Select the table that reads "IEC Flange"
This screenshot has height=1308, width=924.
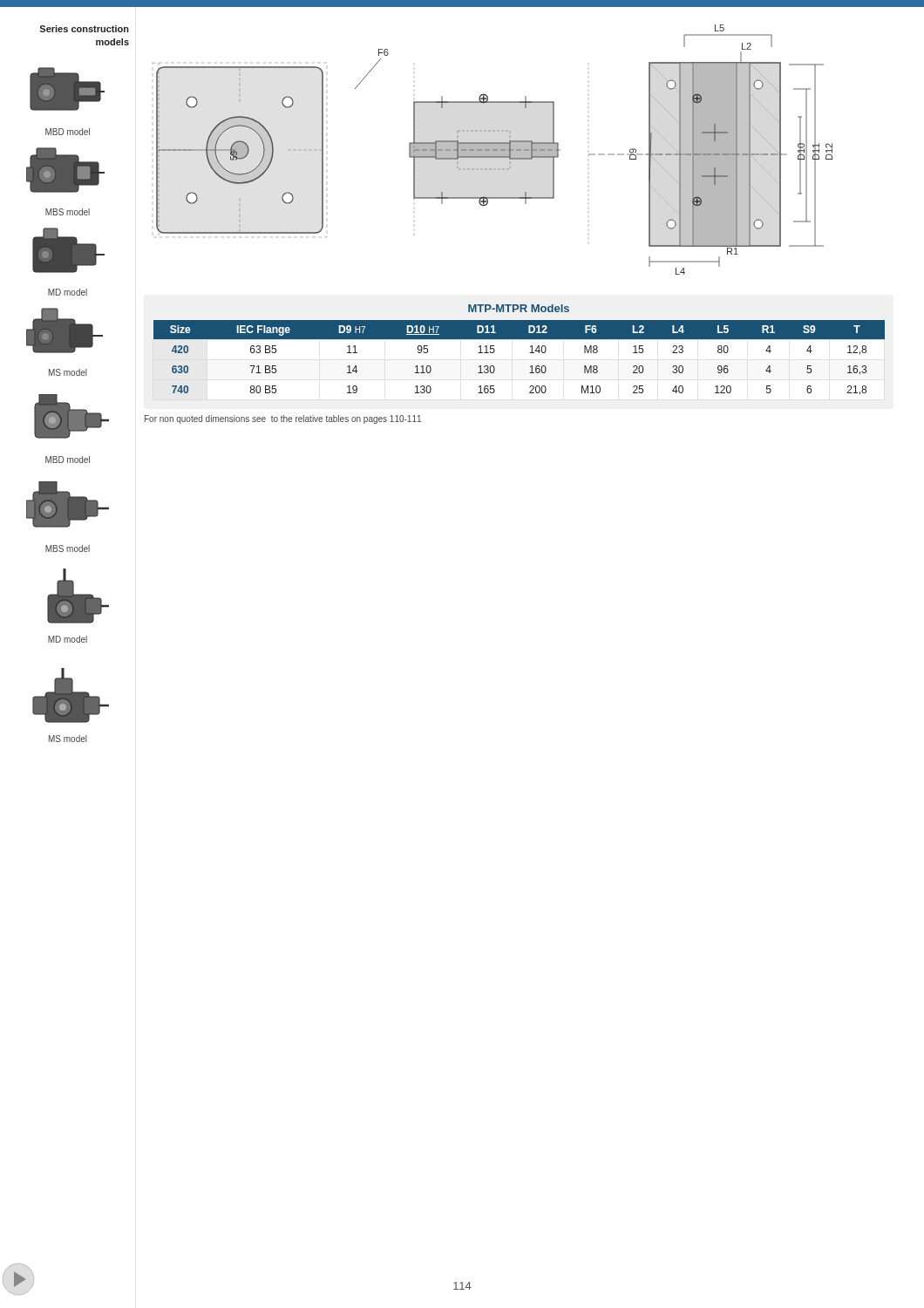pyautogui.click(x=519, y=352)
